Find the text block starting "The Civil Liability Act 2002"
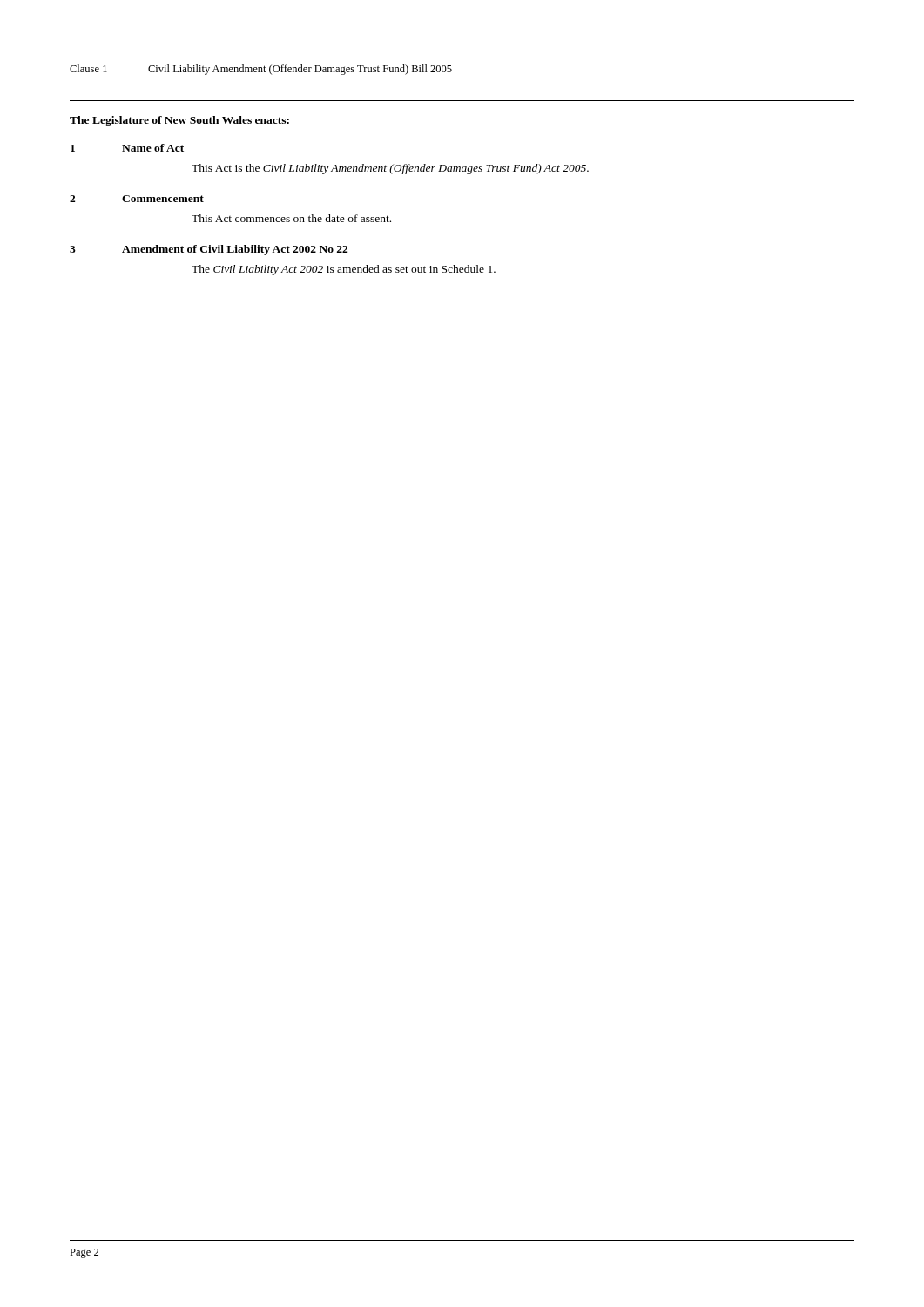 344,269
